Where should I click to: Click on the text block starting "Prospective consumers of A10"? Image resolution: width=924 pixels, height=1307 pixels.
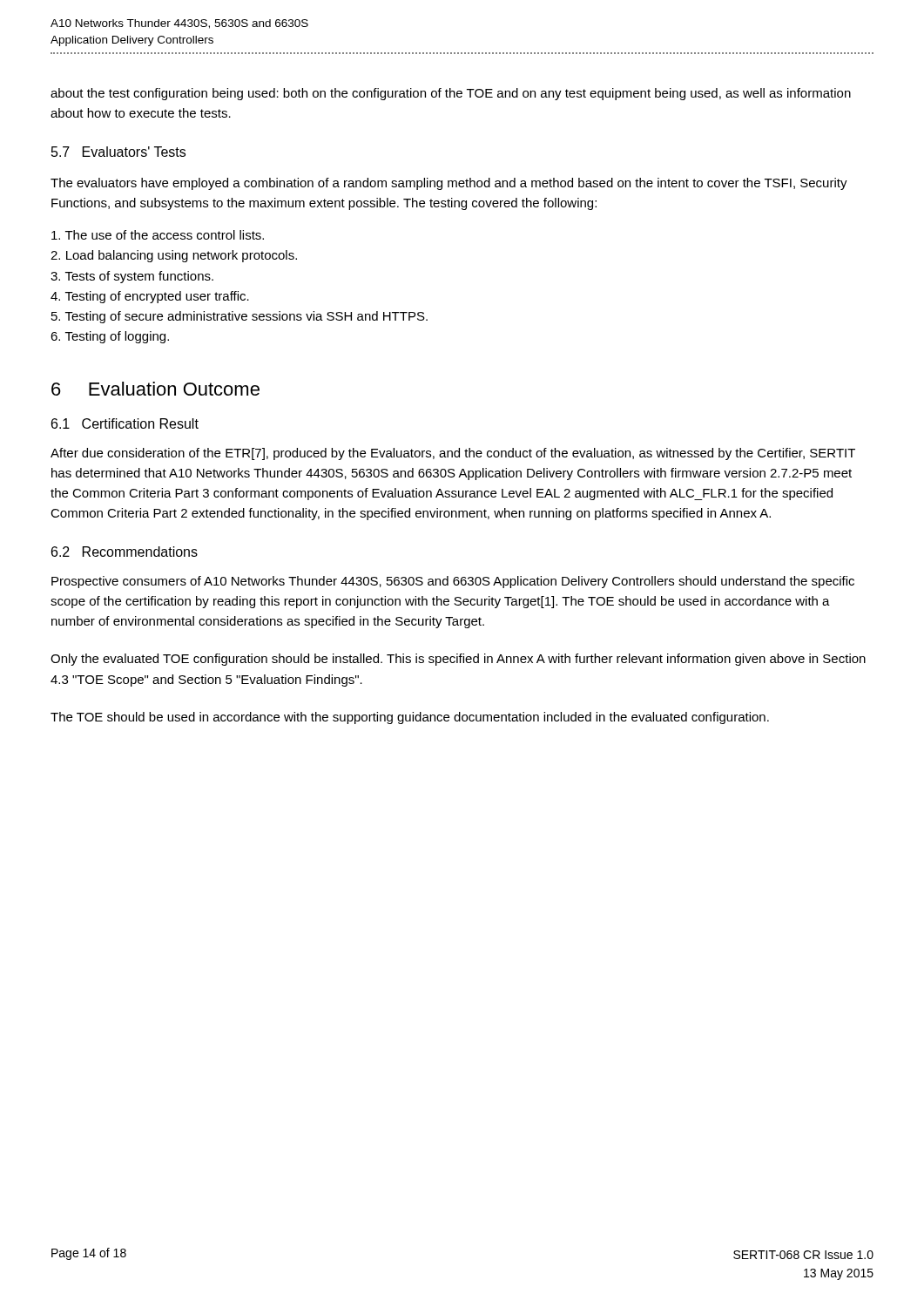pyautogui.click(x=453, y=601)
